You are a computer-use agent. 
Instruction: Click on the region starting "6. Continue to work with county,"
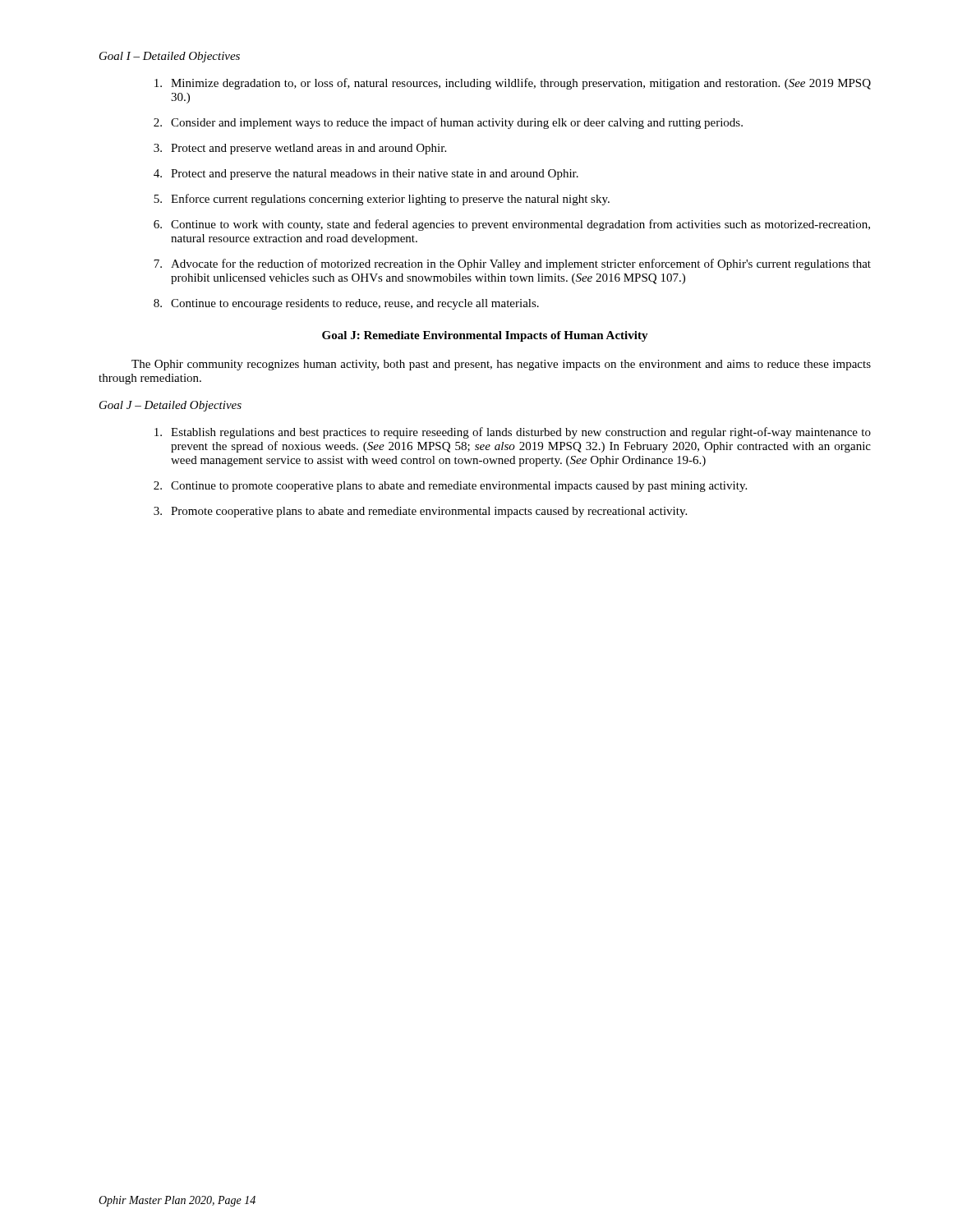tap(501, 232)
